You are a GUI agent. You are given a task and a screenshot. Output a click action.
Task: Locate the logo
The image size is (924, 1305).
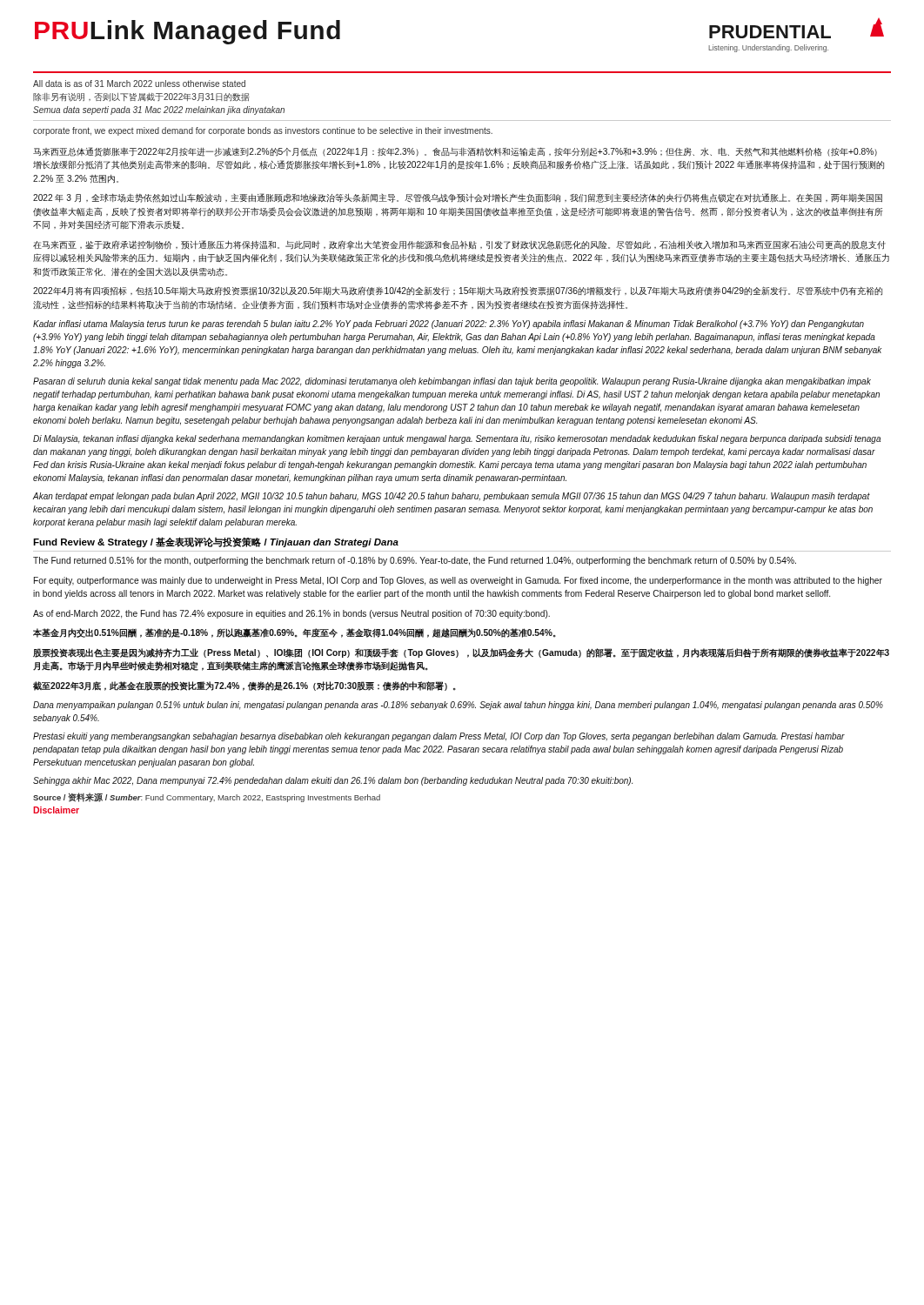point(800,41)
